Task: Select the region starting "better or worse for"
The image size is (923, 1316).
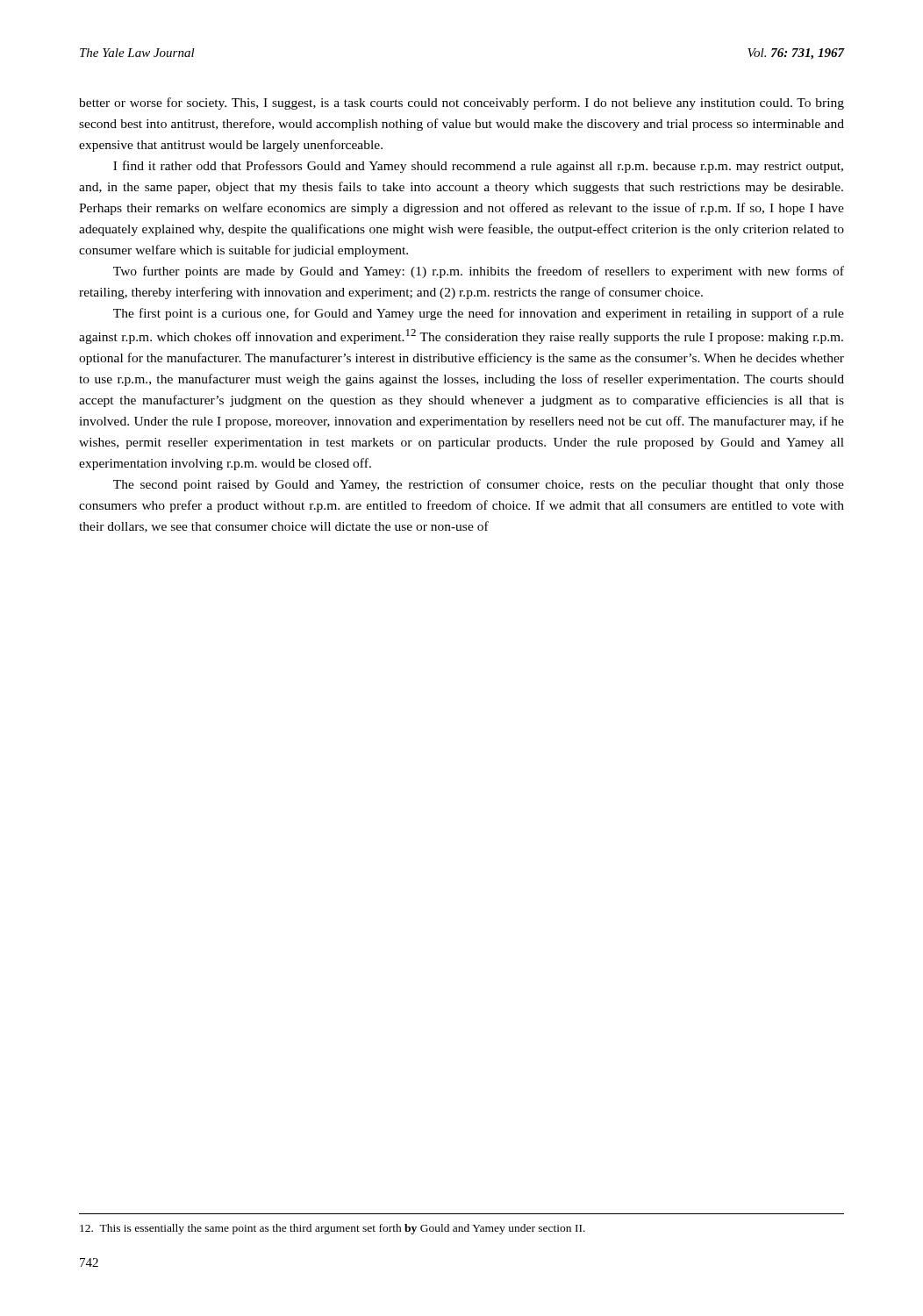Action: tap(462, 124)
